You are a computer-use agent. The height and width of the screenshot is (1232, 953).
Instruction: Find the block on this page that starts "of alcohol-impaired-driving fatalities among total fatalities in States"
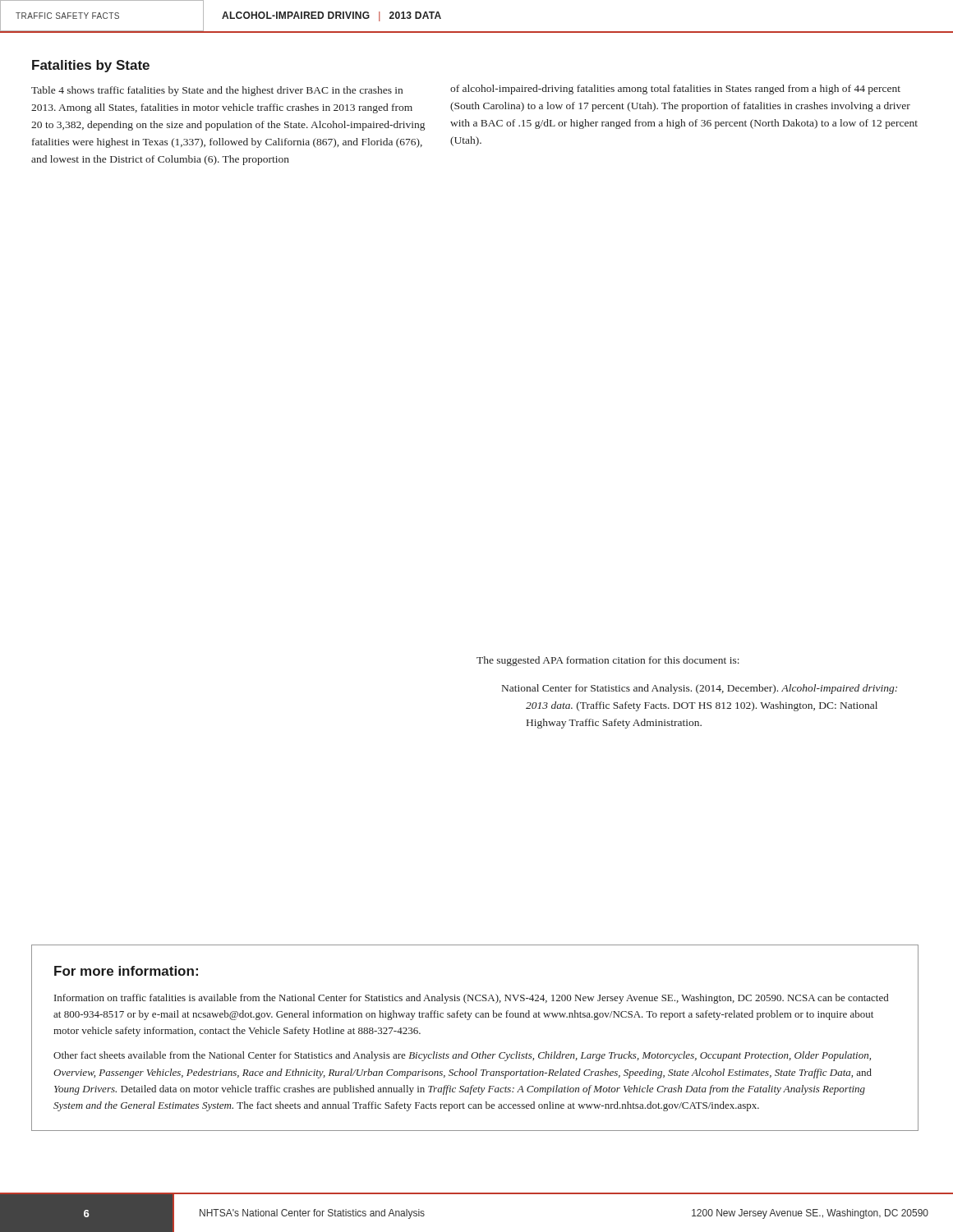pyautogui.click(x=684, y=114)
